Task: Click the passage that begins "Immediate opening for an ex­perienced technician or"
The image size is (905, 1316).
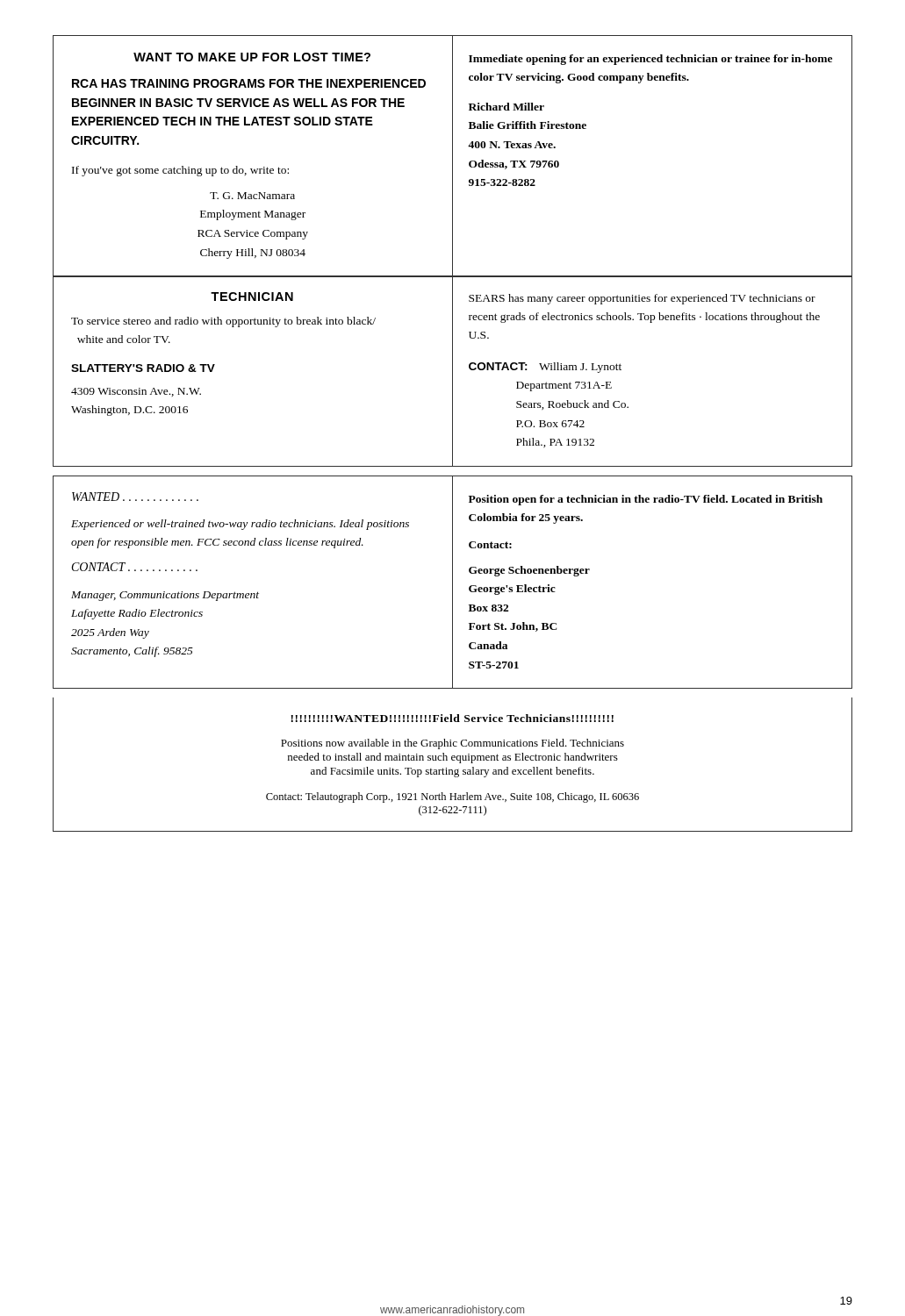Action: 651,68
